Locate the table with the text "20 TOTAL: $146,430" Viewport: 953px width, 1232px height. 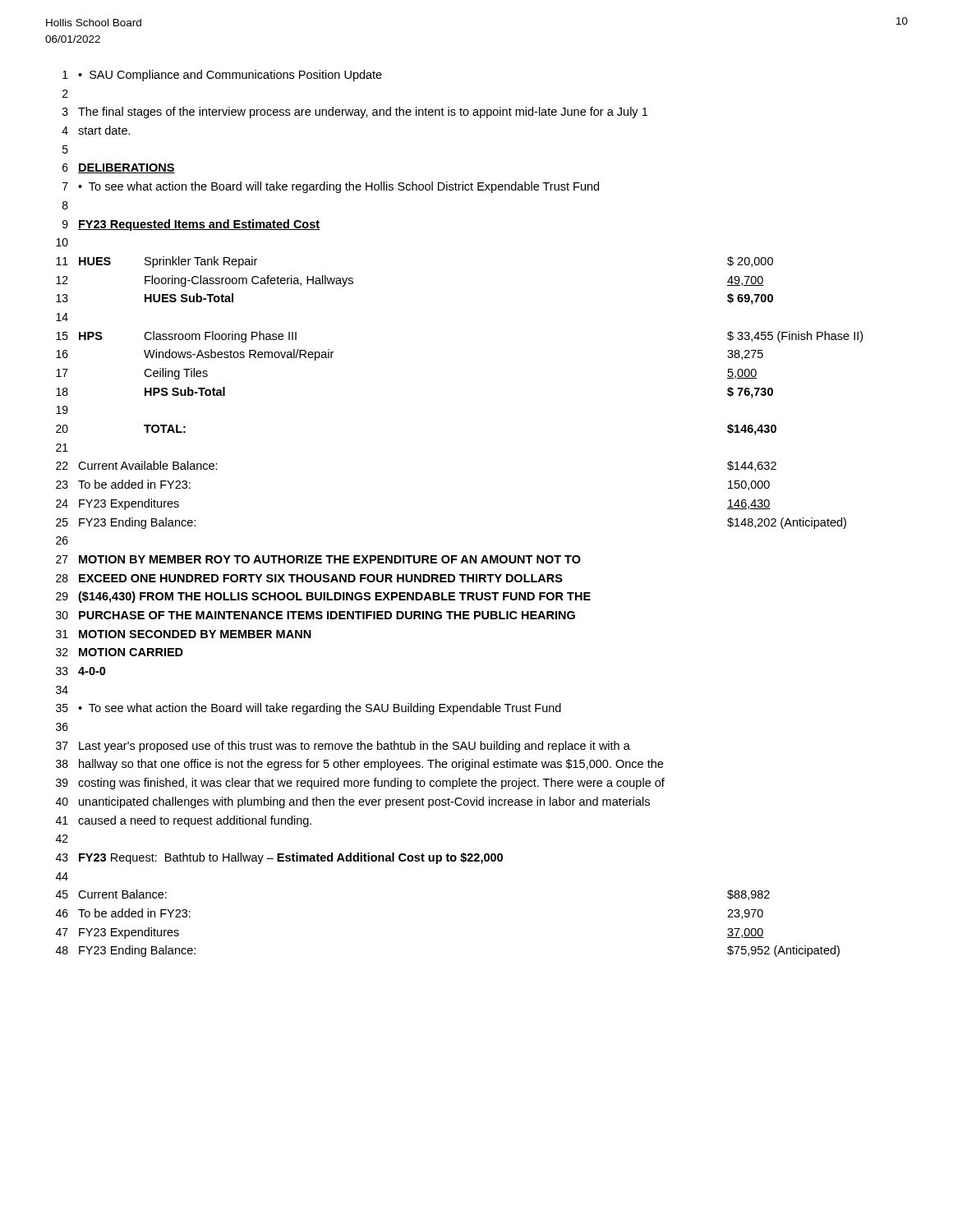point(476,429)
